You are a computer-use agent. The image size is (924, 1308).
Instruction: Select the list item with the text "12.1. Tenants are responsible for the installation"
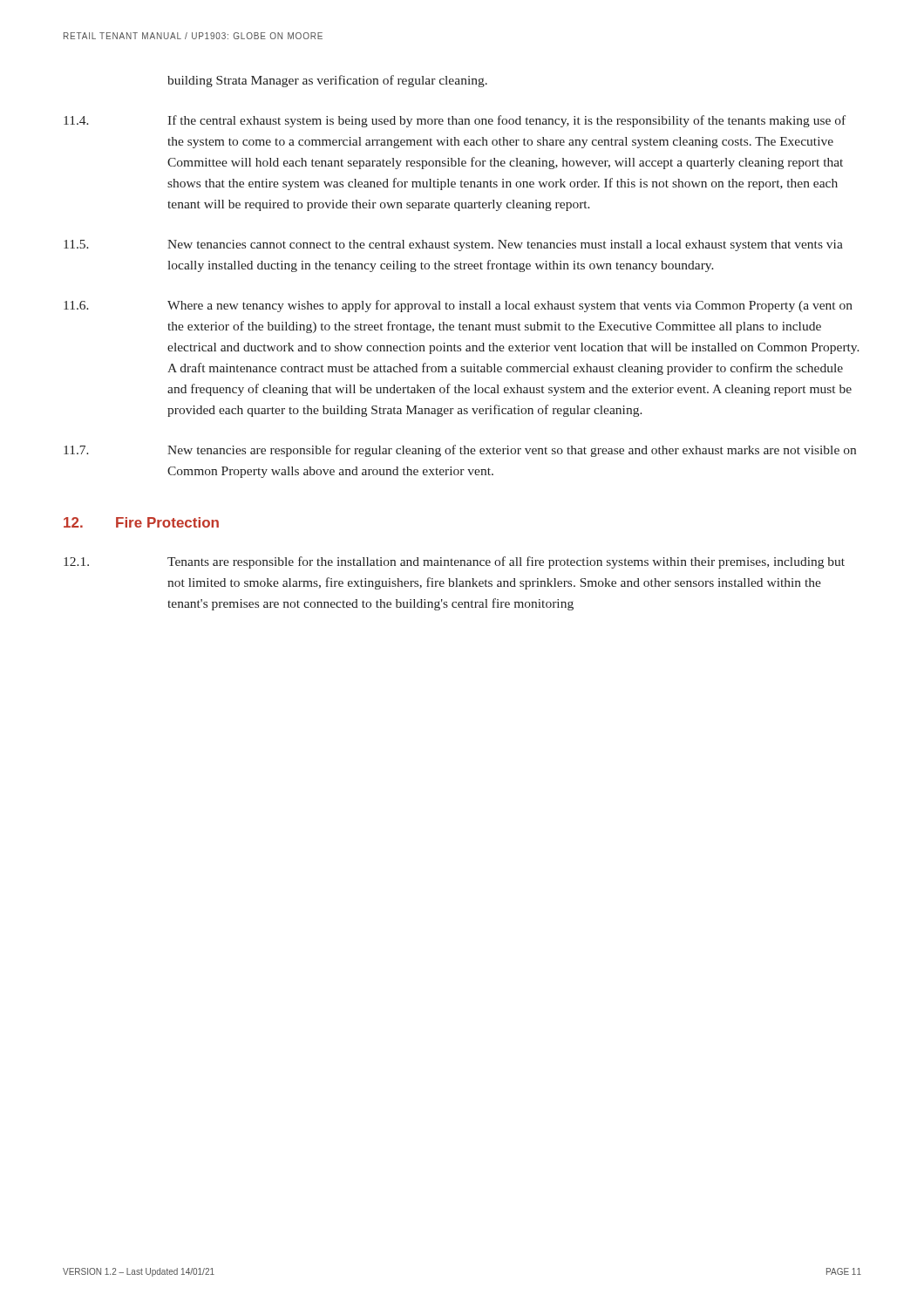coord(462,583)
